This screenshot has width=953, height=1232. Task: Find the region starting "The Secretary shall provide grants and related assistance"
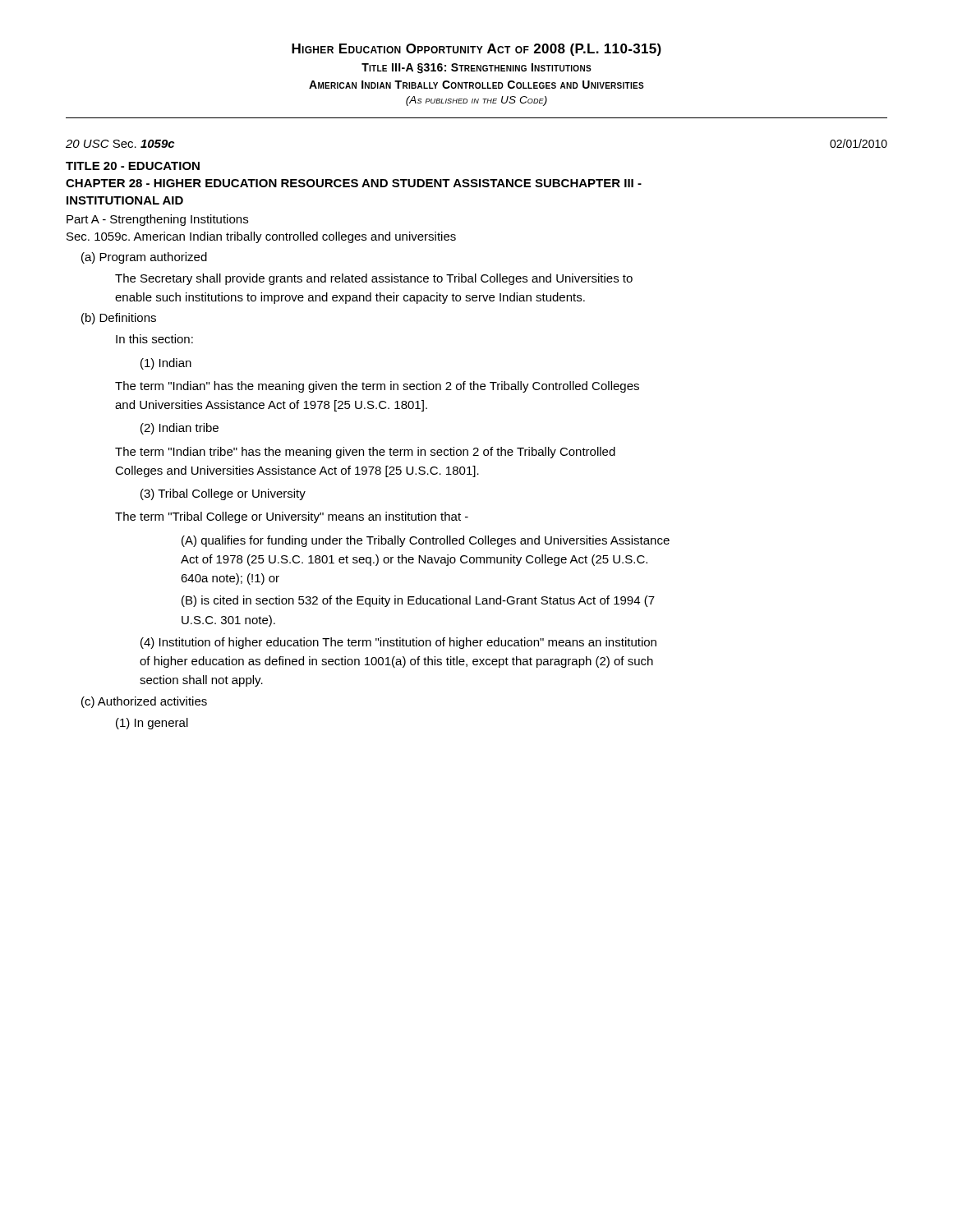[374, 287]
